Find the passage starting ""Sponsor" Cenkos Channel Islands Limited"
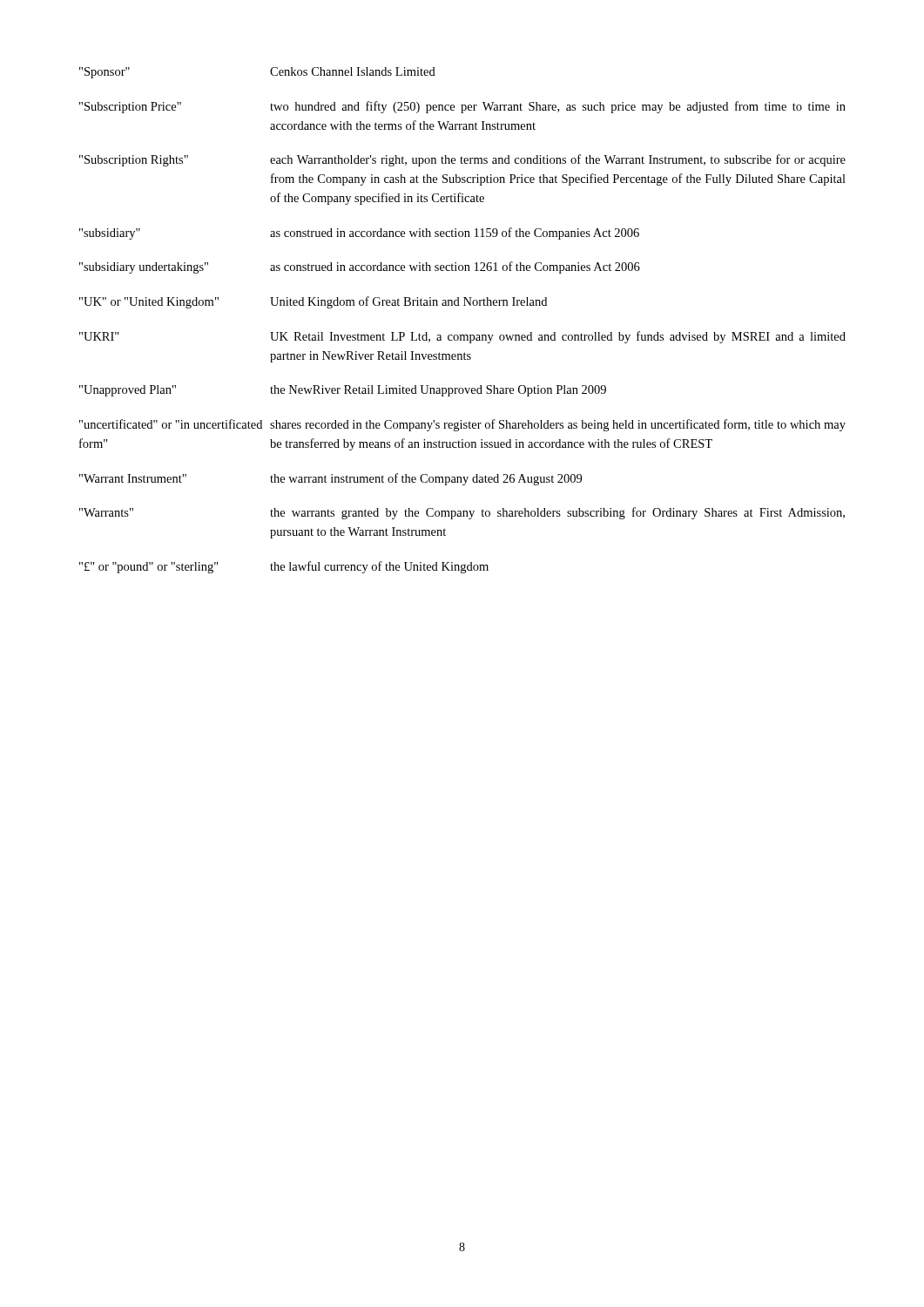The height and width of the screenshot is (1307, 924). click(x=105, y=73)
